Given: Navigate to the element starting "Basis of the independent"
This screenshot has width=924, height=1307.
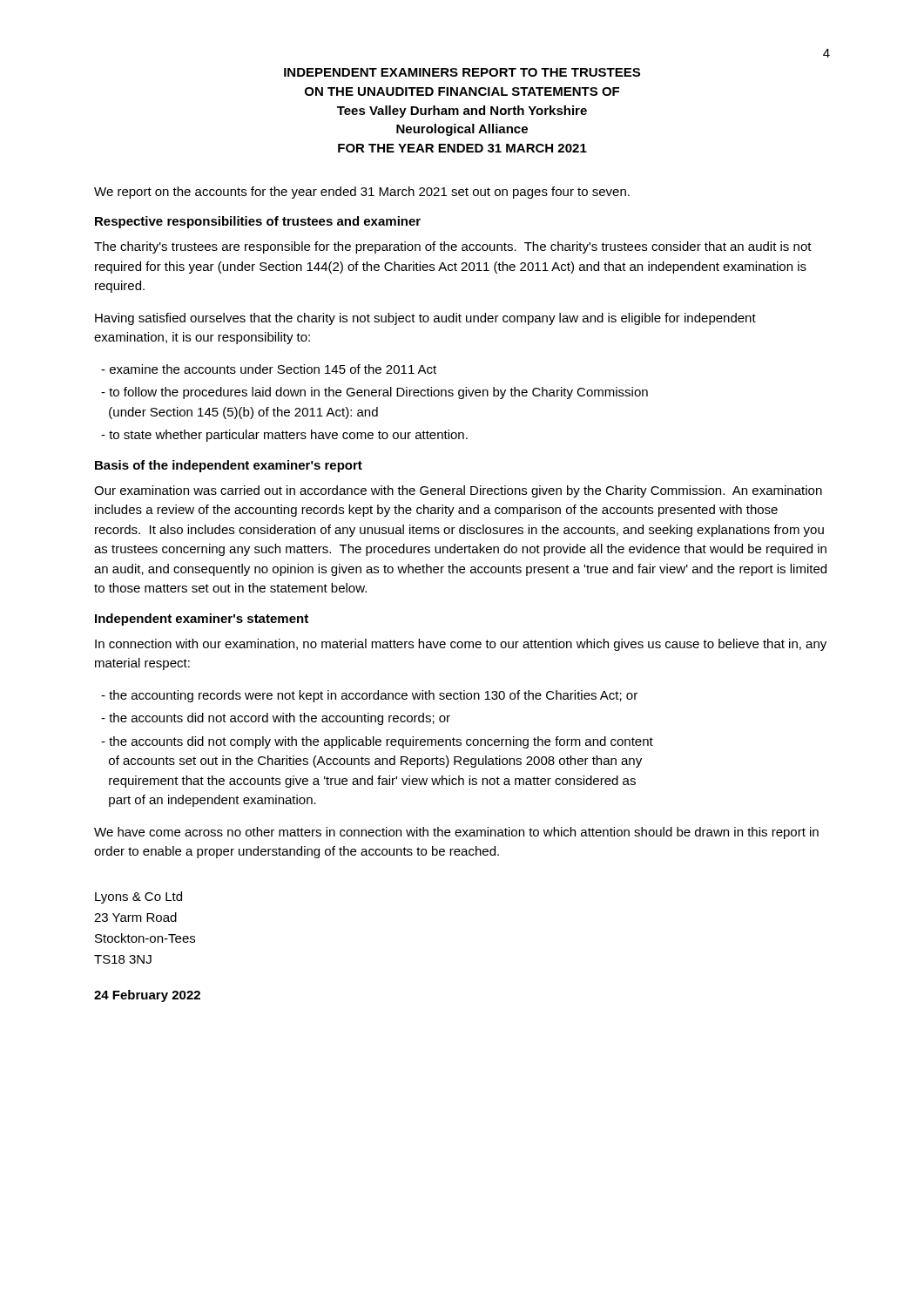Looking at the screenshot, I should coord(228,465).
